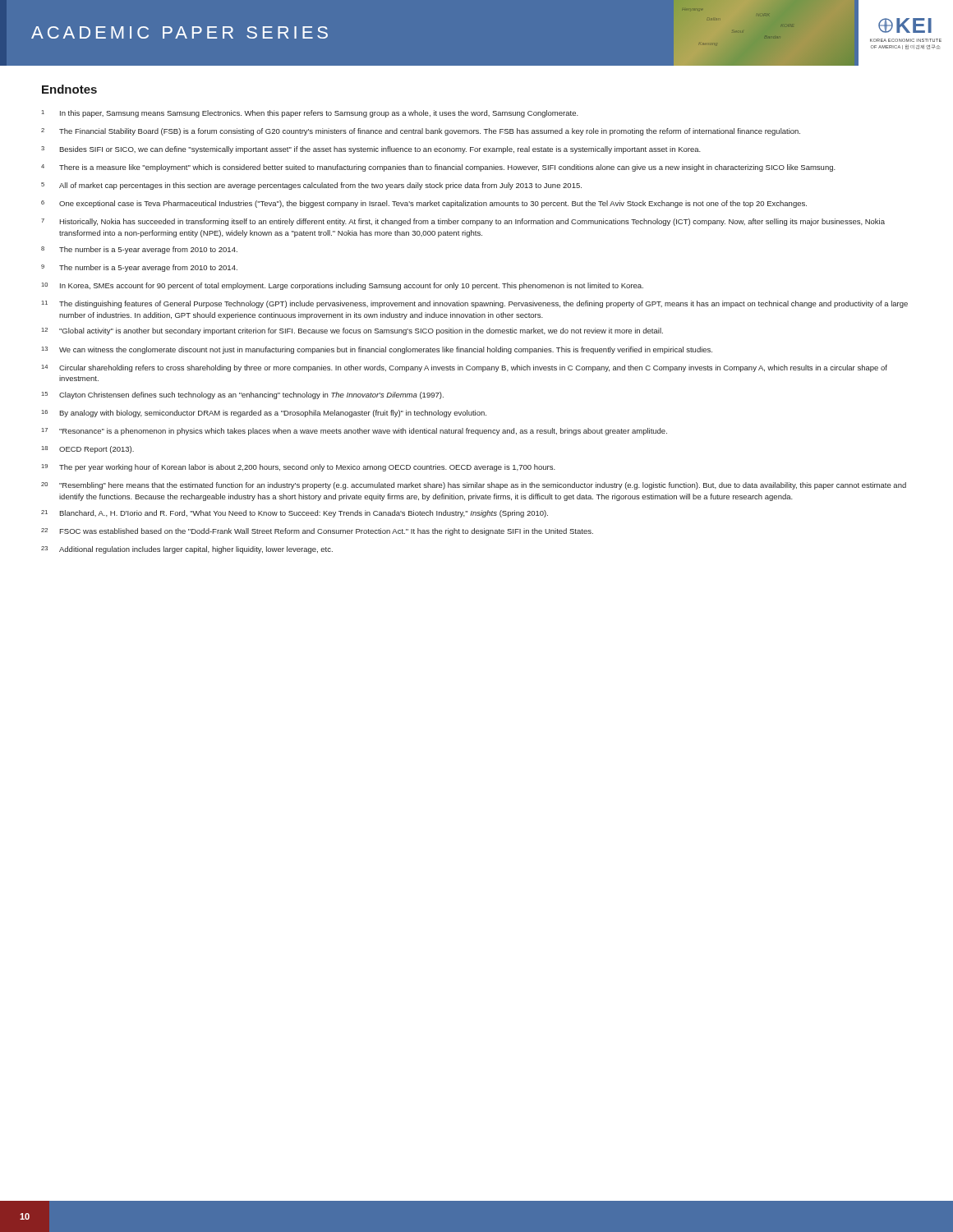
Task: Locate the list item that says "17 "Resonance" is"
Action: pos(476,432)
